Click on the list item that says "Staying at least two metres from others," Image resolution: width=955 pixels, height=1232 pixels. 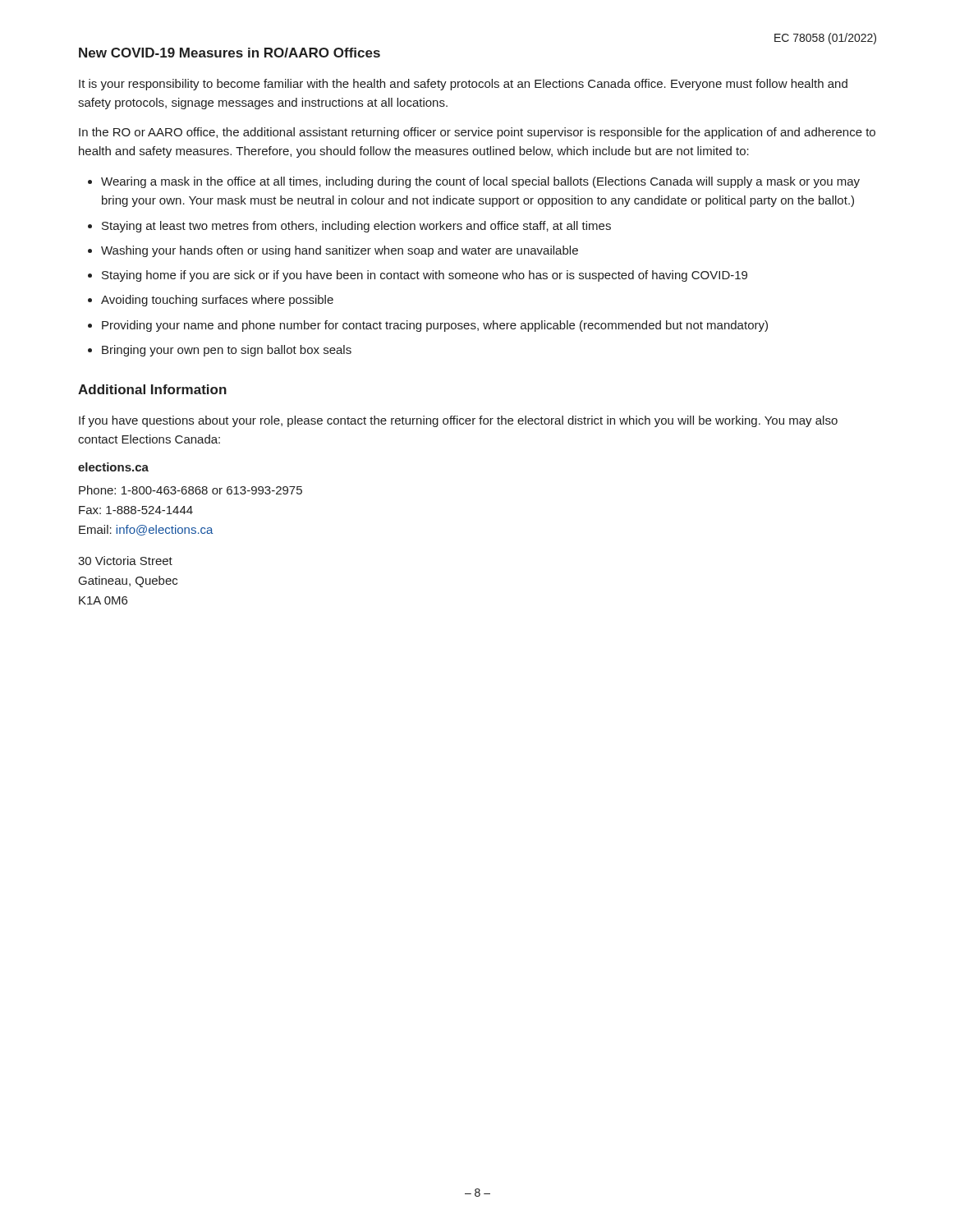356,225
